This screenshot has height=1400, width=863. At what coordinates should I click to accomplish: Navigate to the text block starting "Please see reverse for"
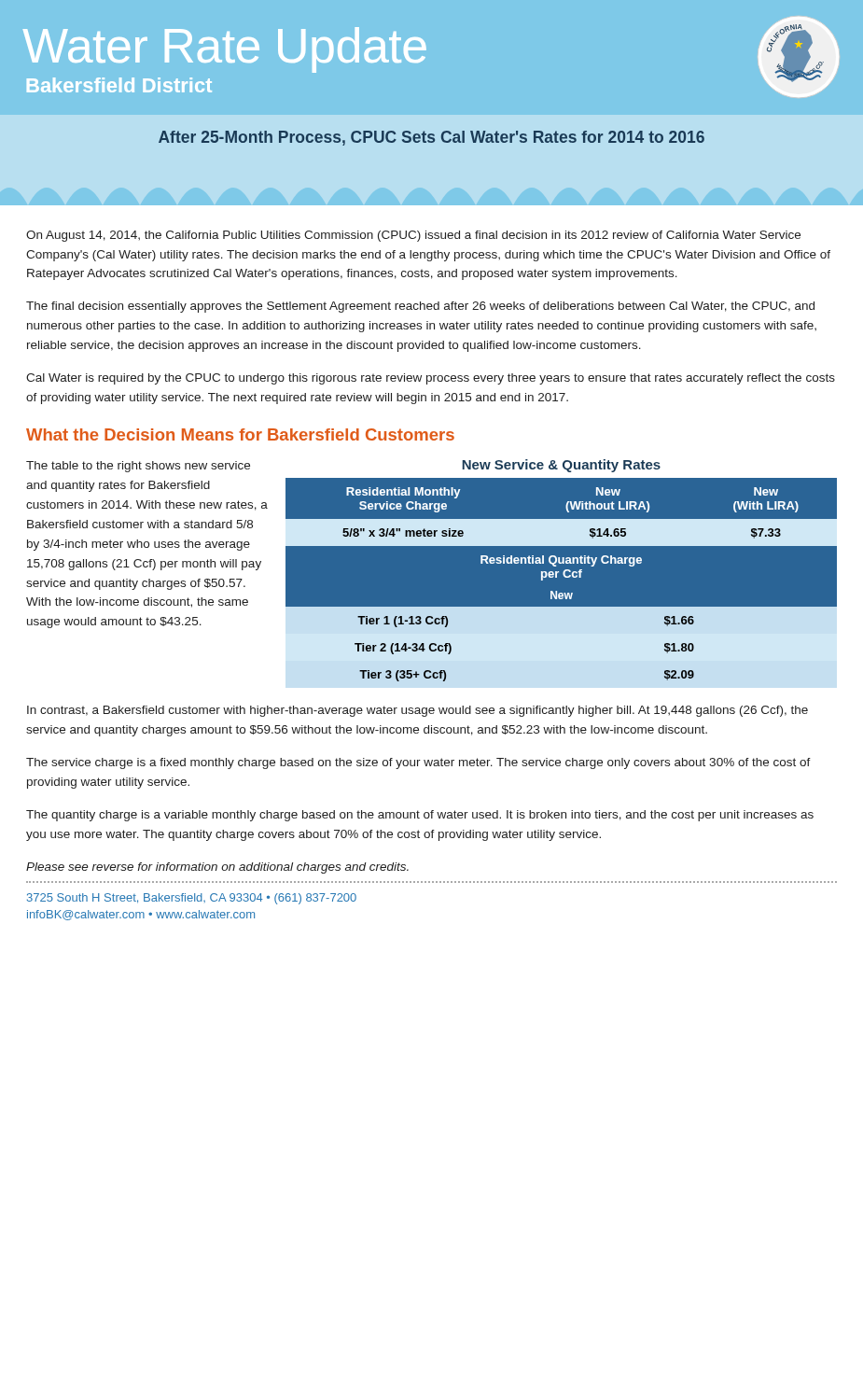(x=217, y=868)
